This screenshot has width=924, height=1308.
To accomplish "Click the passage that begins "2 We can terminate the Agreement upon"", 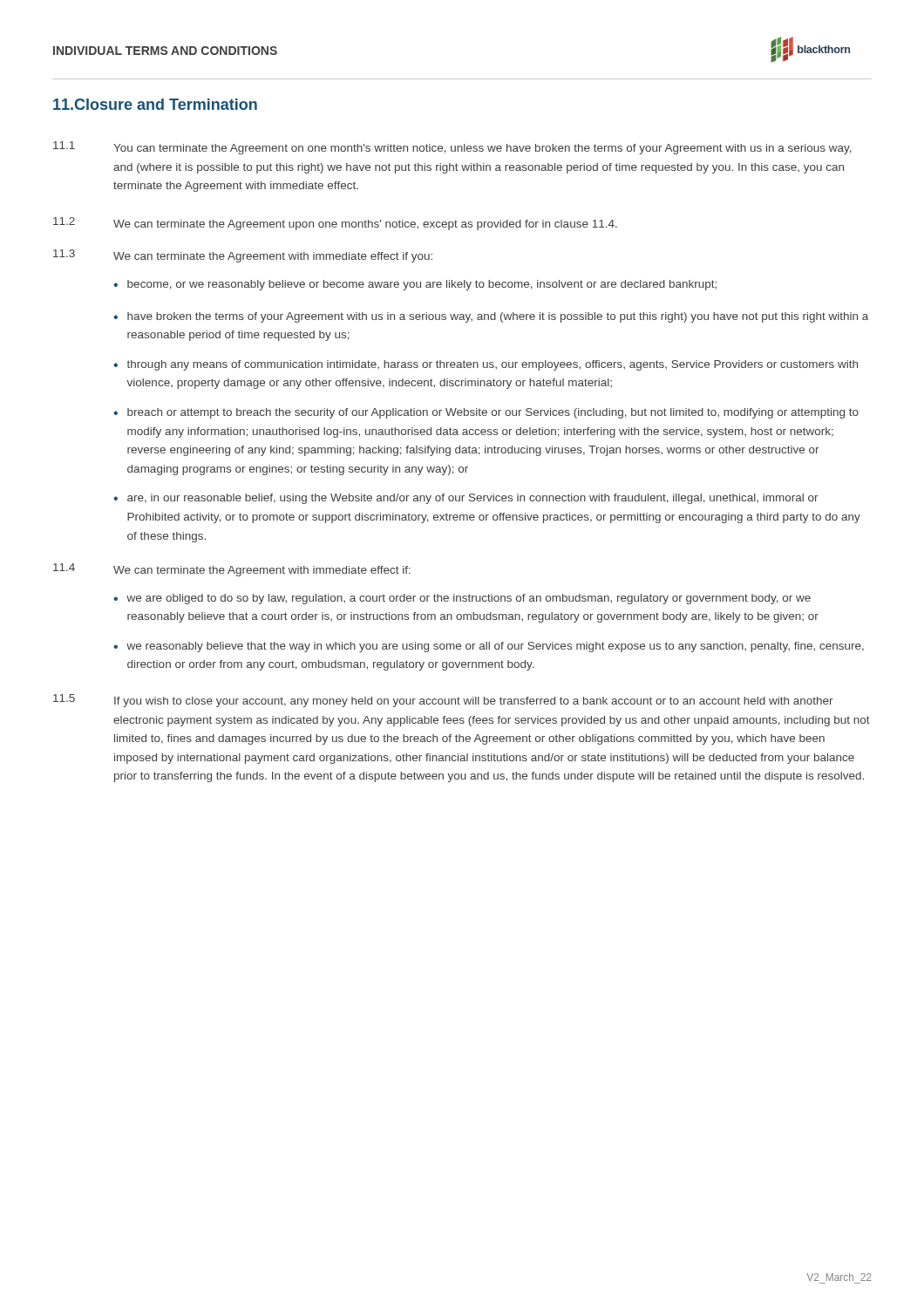I will (x=462, y=224).
